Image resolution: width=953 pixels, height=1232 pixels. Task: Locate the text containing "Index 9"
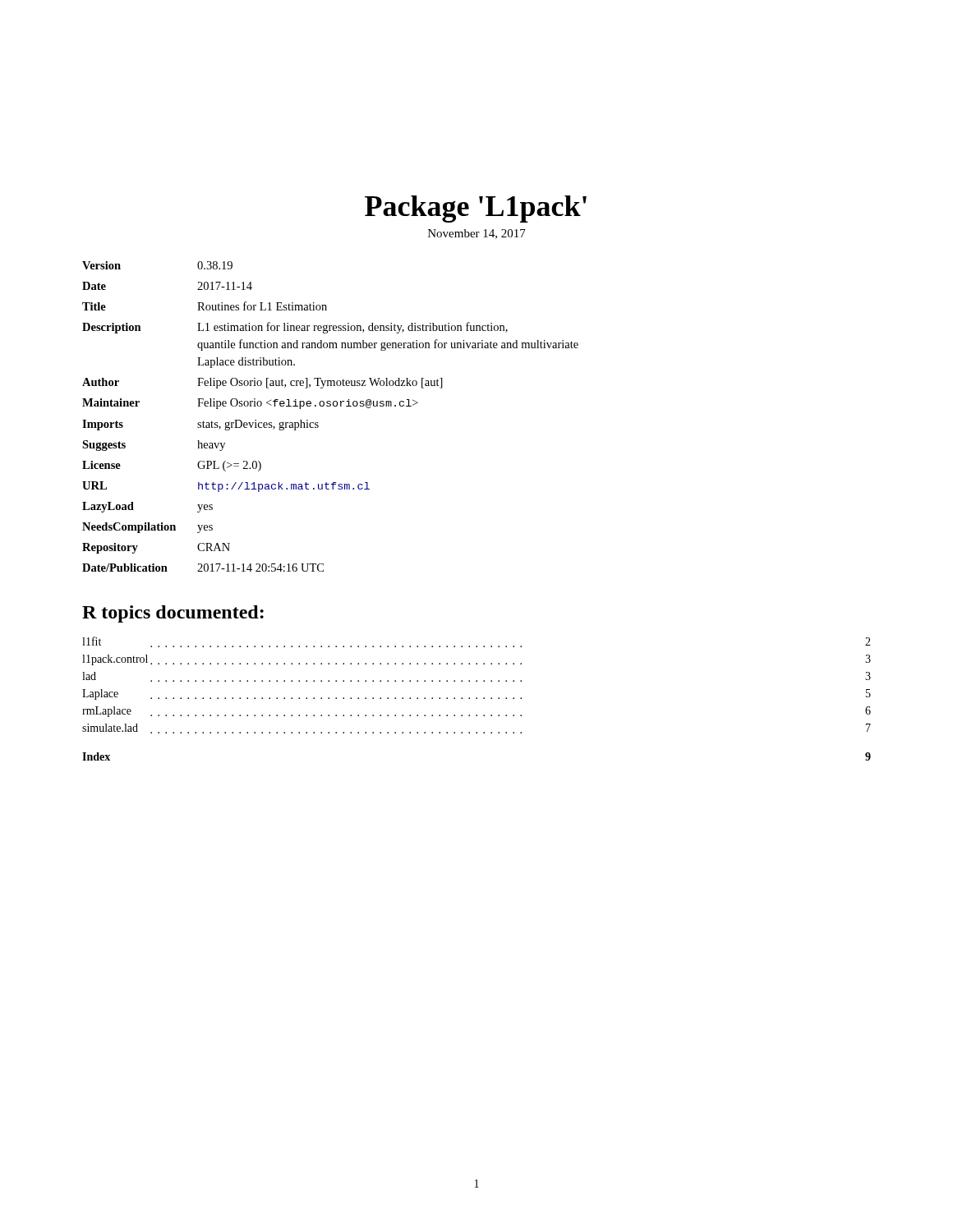click(x=101, y=756)
